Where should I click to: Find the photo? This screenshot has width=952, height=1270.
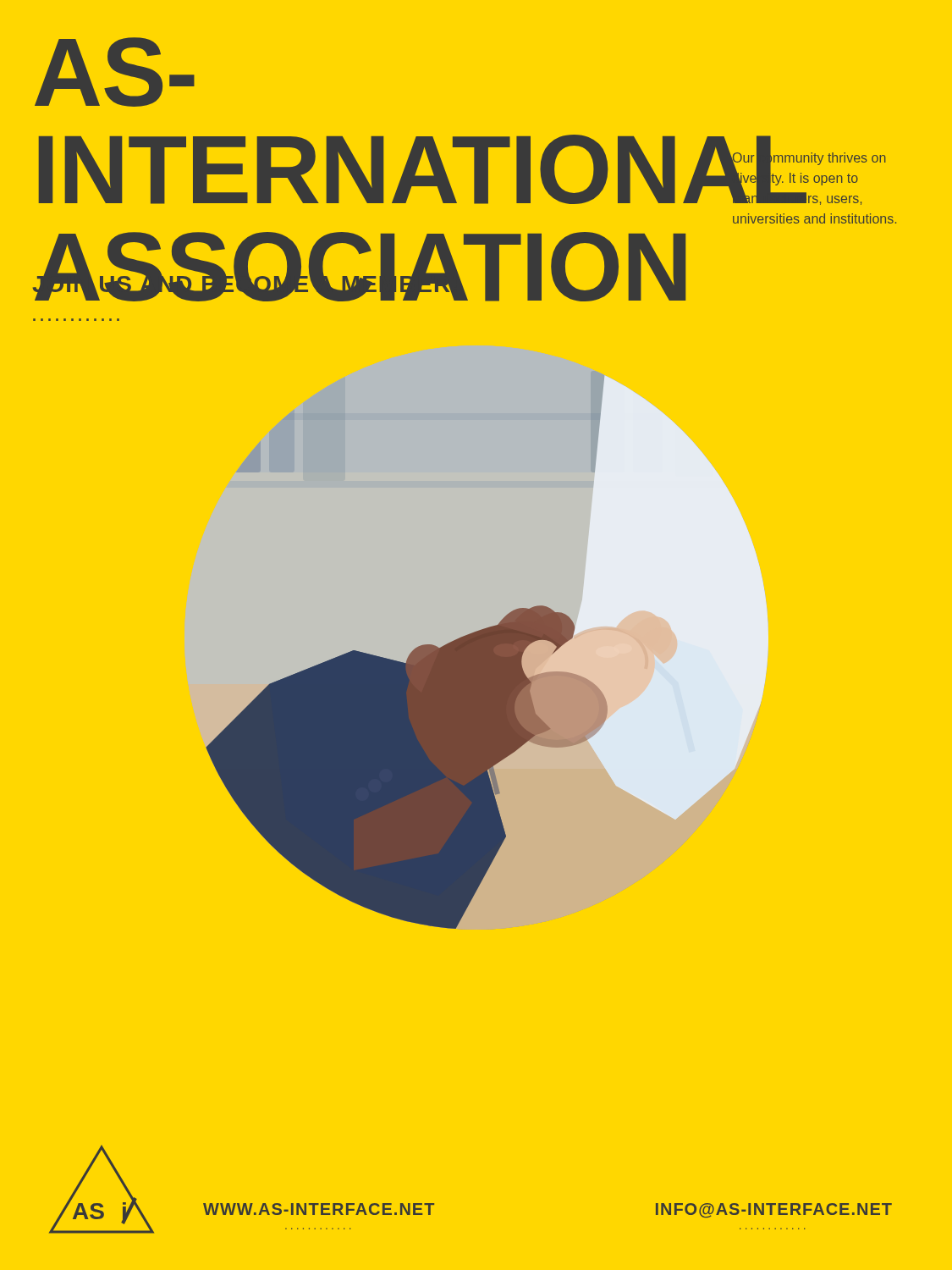(476, 638)
